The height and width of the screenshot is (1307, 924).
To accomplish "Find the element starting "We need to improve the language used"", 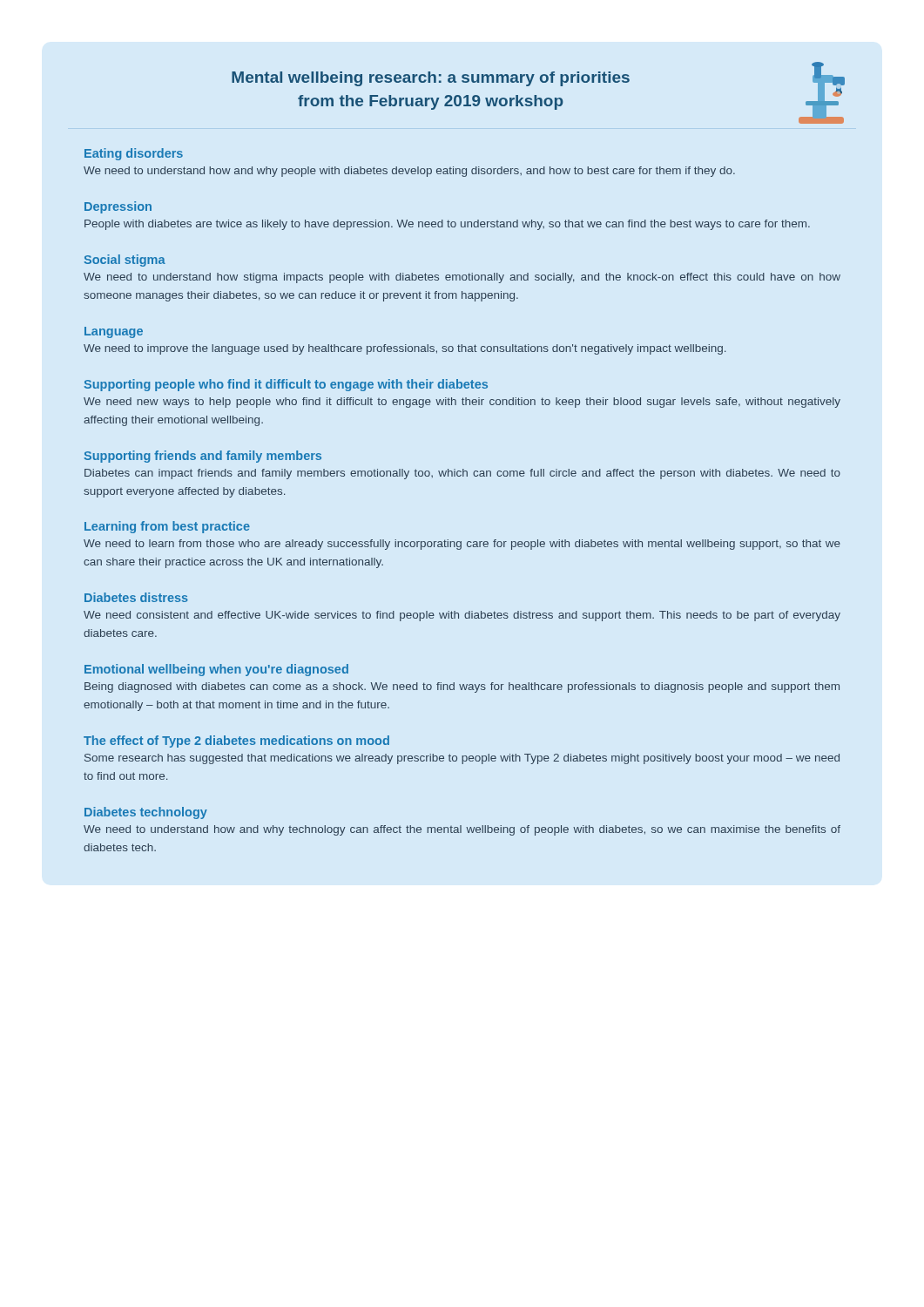I will [405, 348].
